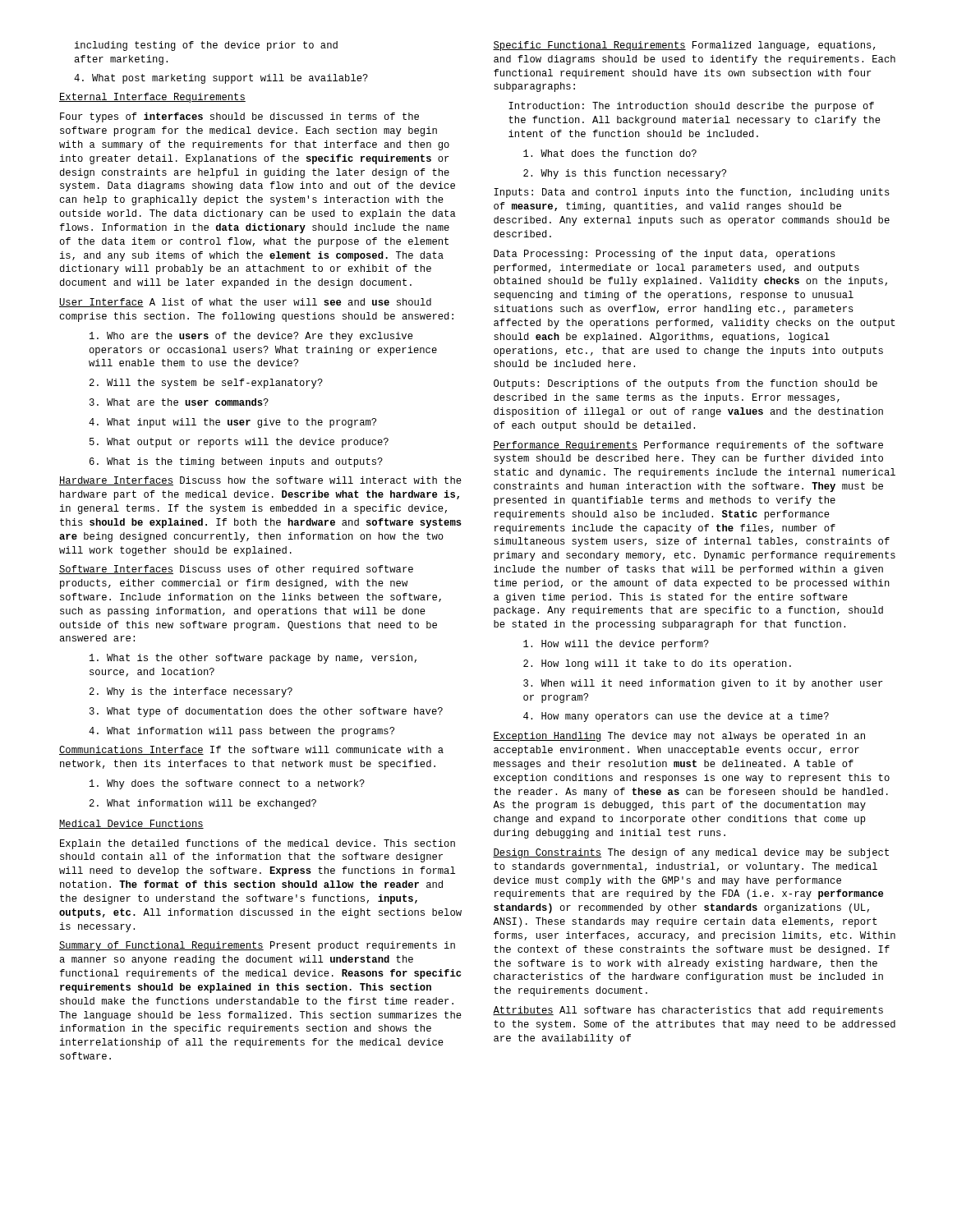Find the block on this page that starts "Summary of Functional Requirements Present product requirements in"
The height and width of the screenshot is (1232, 957).
tap(261, 1002)
